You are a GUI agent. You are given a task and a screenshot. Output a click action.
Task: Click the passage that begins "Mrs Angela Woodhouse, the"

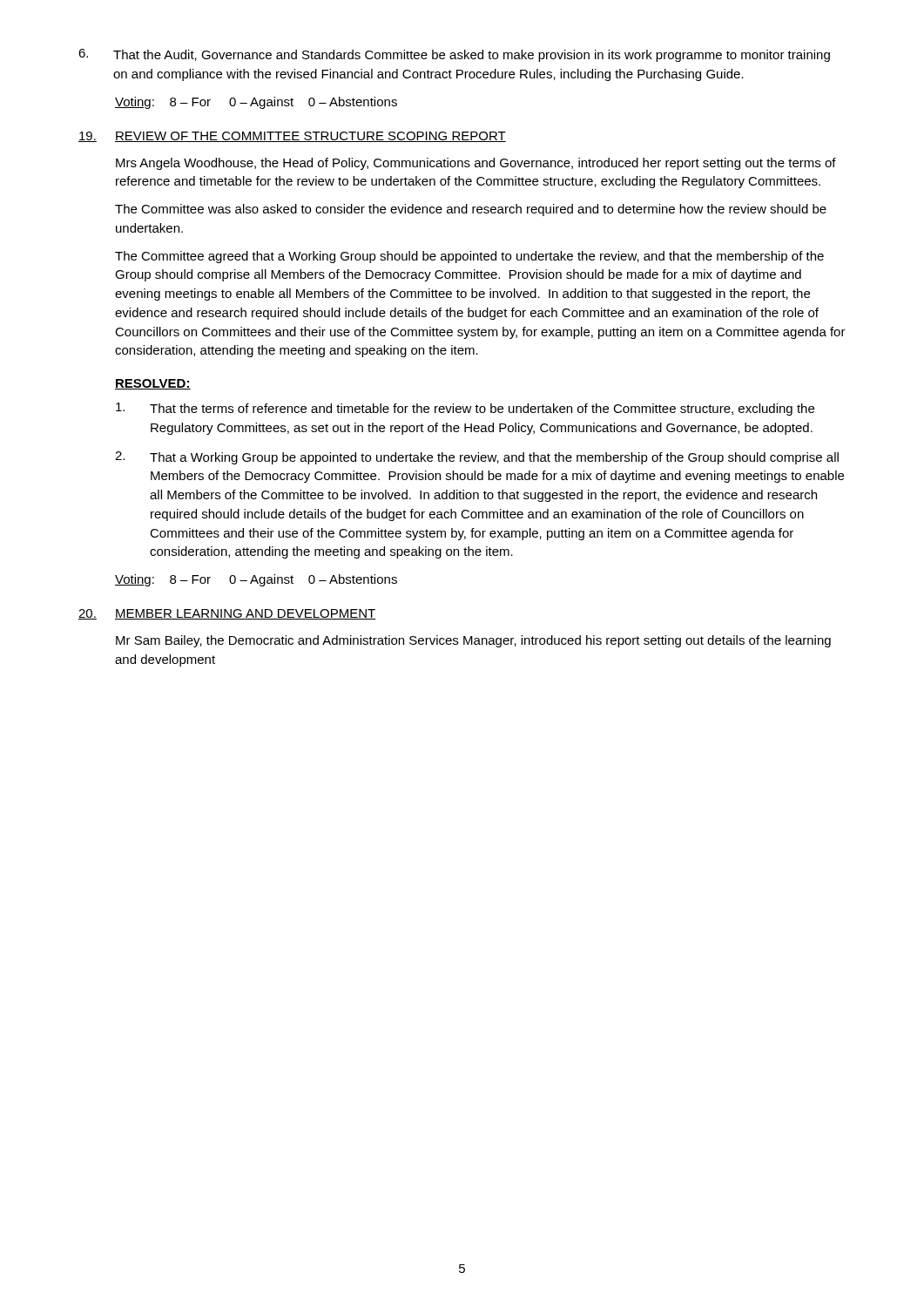click(x=475, y=172)
